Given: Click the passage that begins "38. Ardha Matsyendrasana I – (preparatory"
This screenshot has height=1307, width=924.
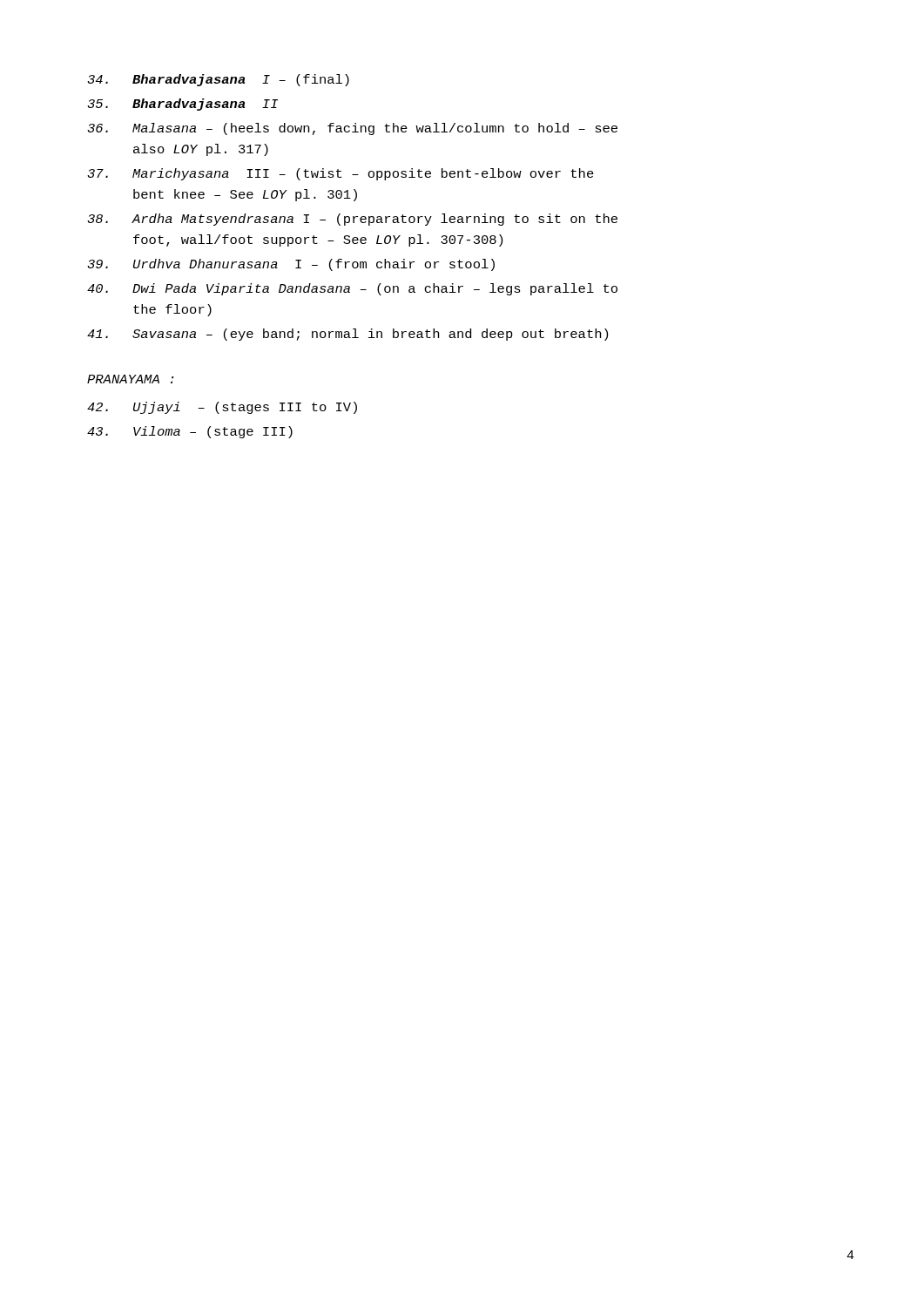Looking at the screenshot, I should [471, 230].
